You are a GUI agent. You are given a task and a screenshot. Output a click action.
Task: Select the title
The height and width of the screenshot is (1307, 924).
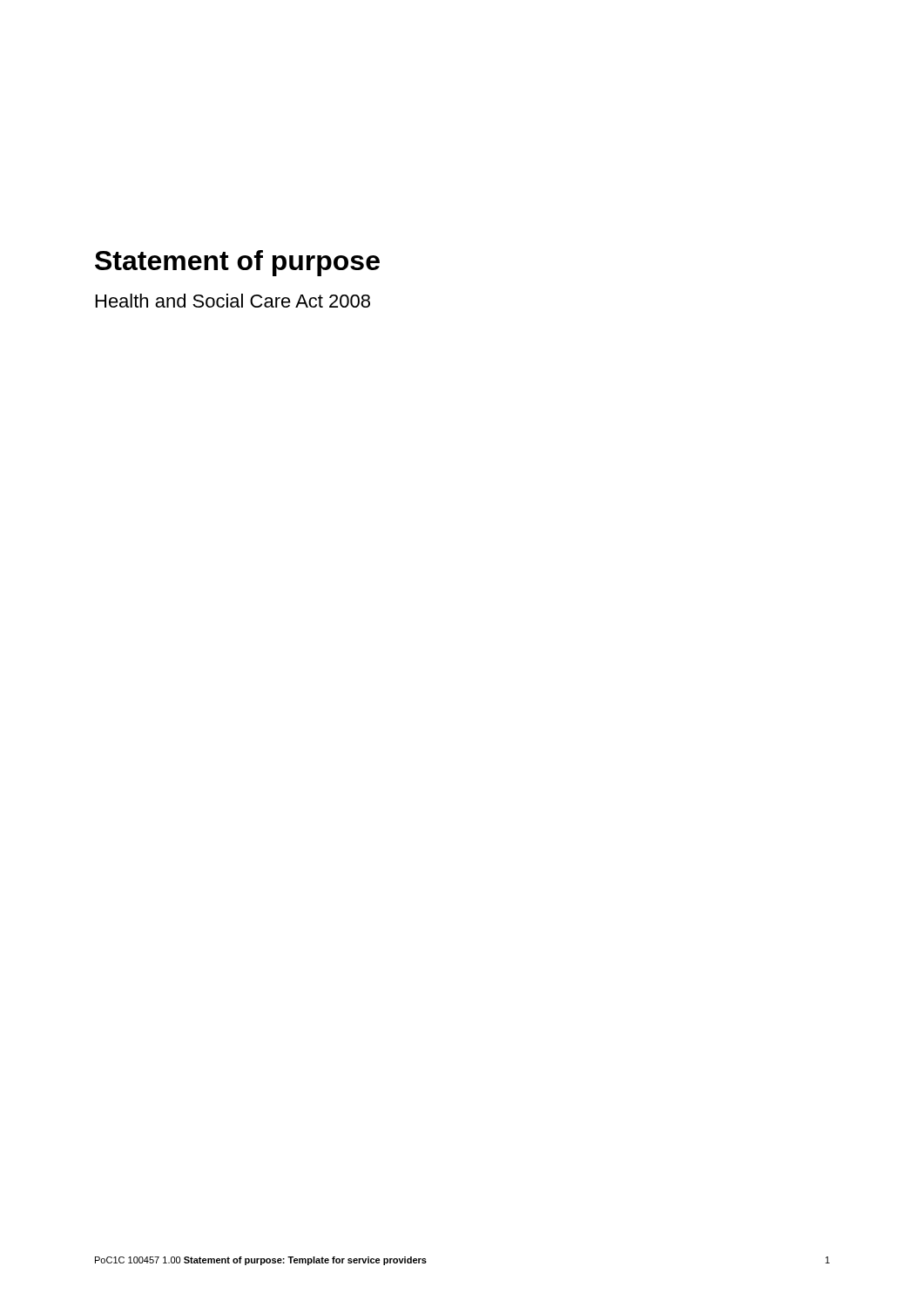click(x=237, y=260)
